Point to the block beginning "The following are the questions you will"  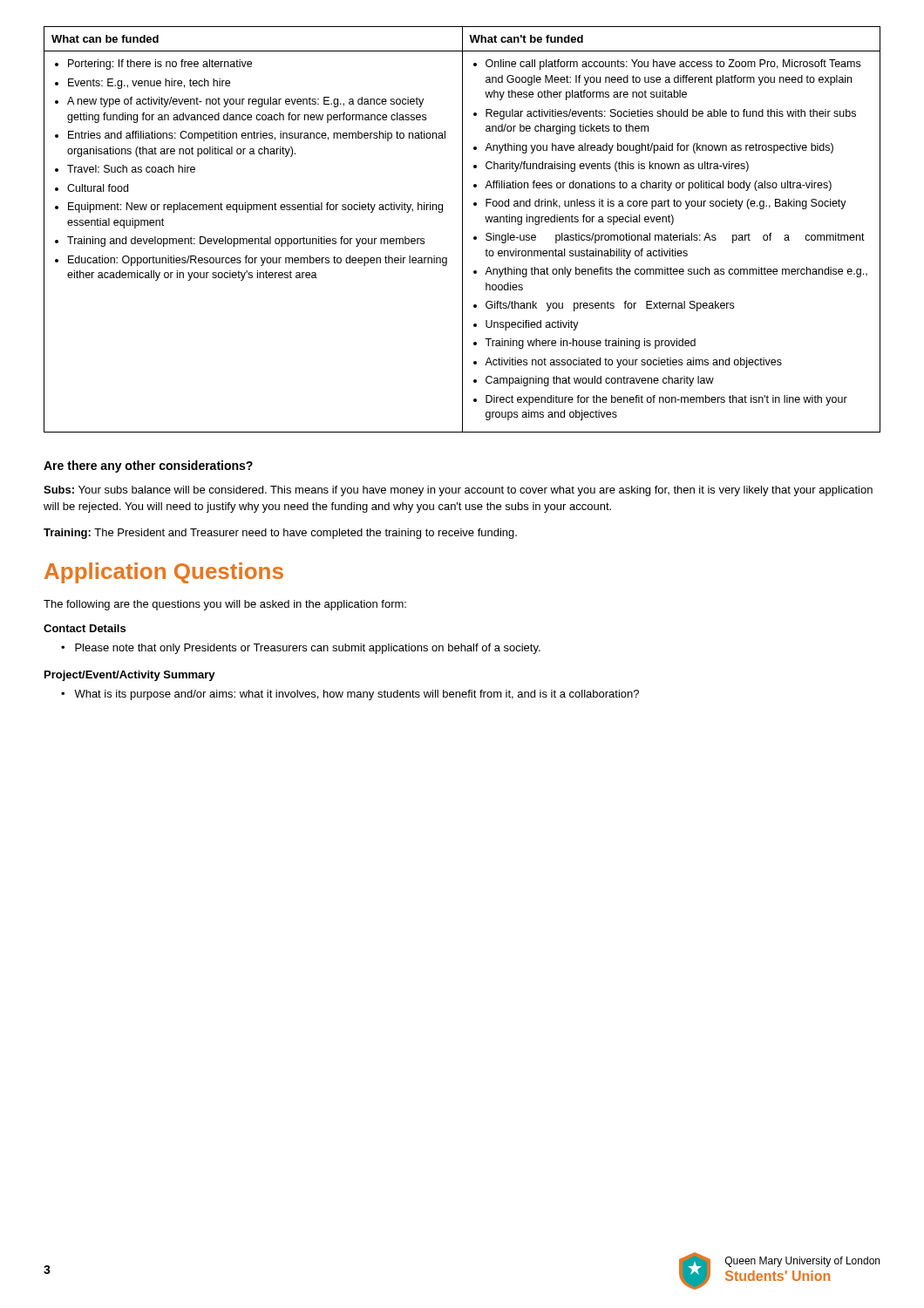(225, 604)
